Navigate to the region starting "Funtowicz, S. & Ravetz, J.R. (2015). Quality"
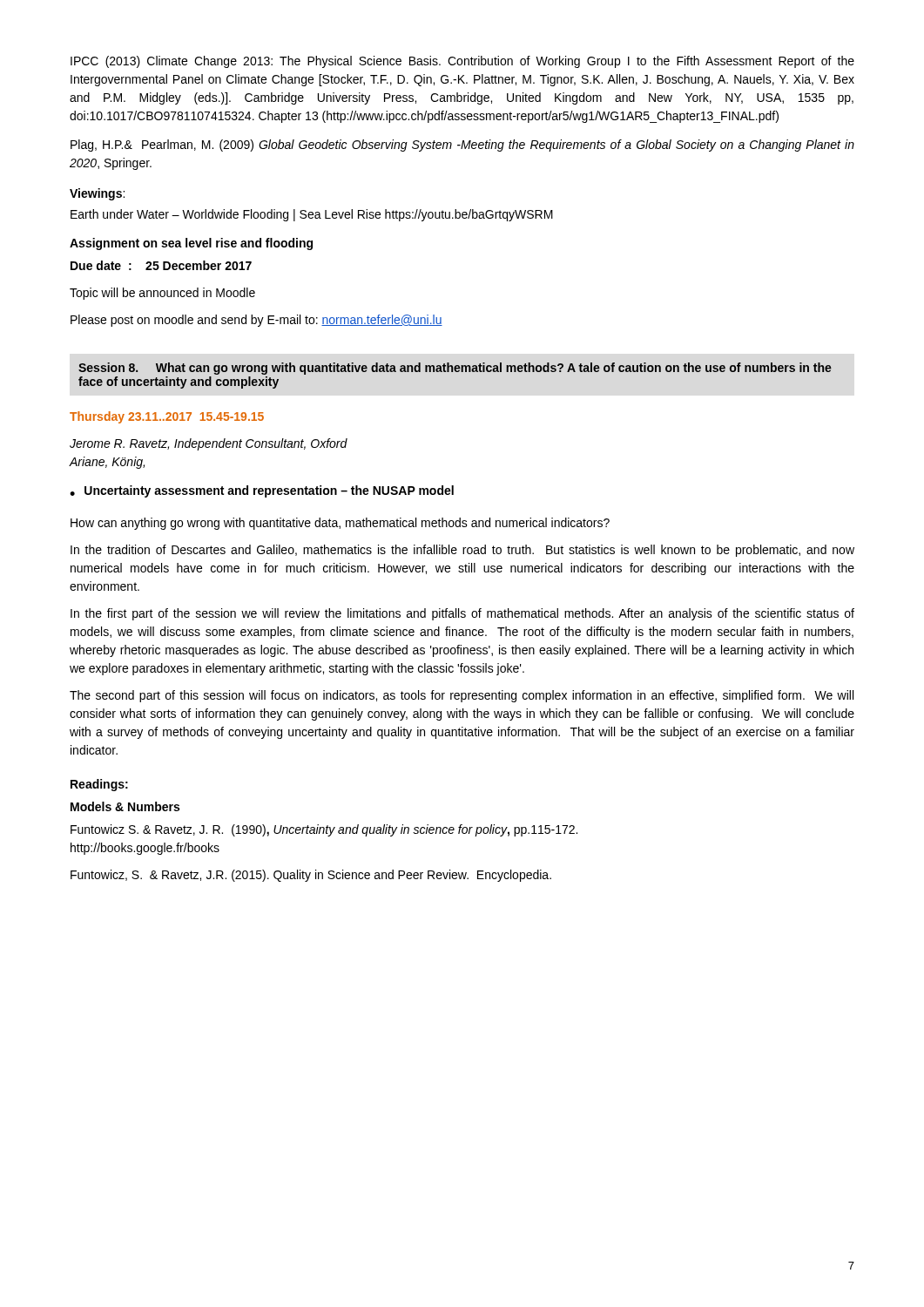 (311, 875)
